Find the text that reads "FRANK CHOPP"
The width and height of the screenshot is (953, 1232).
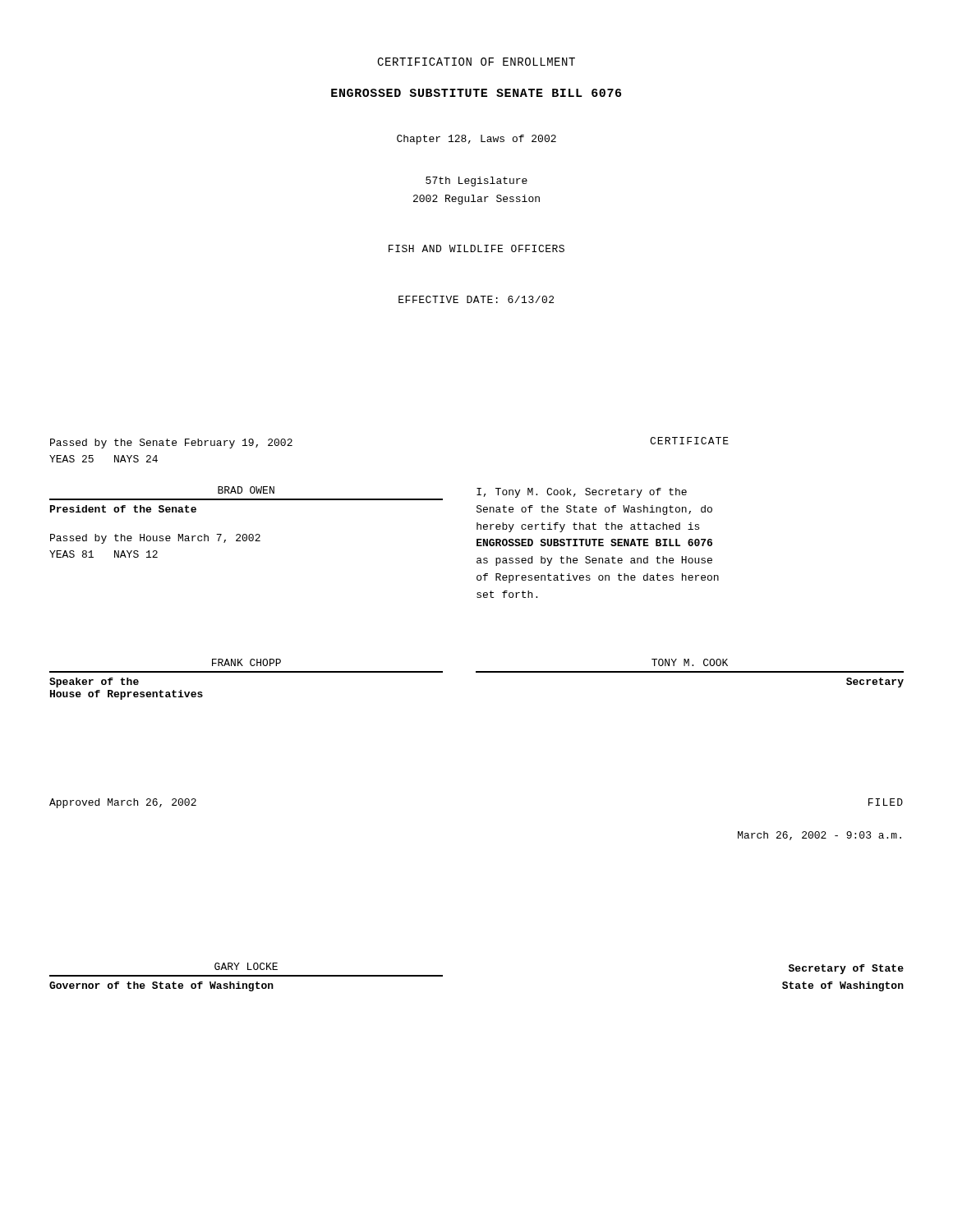click(x=246, y=663)
